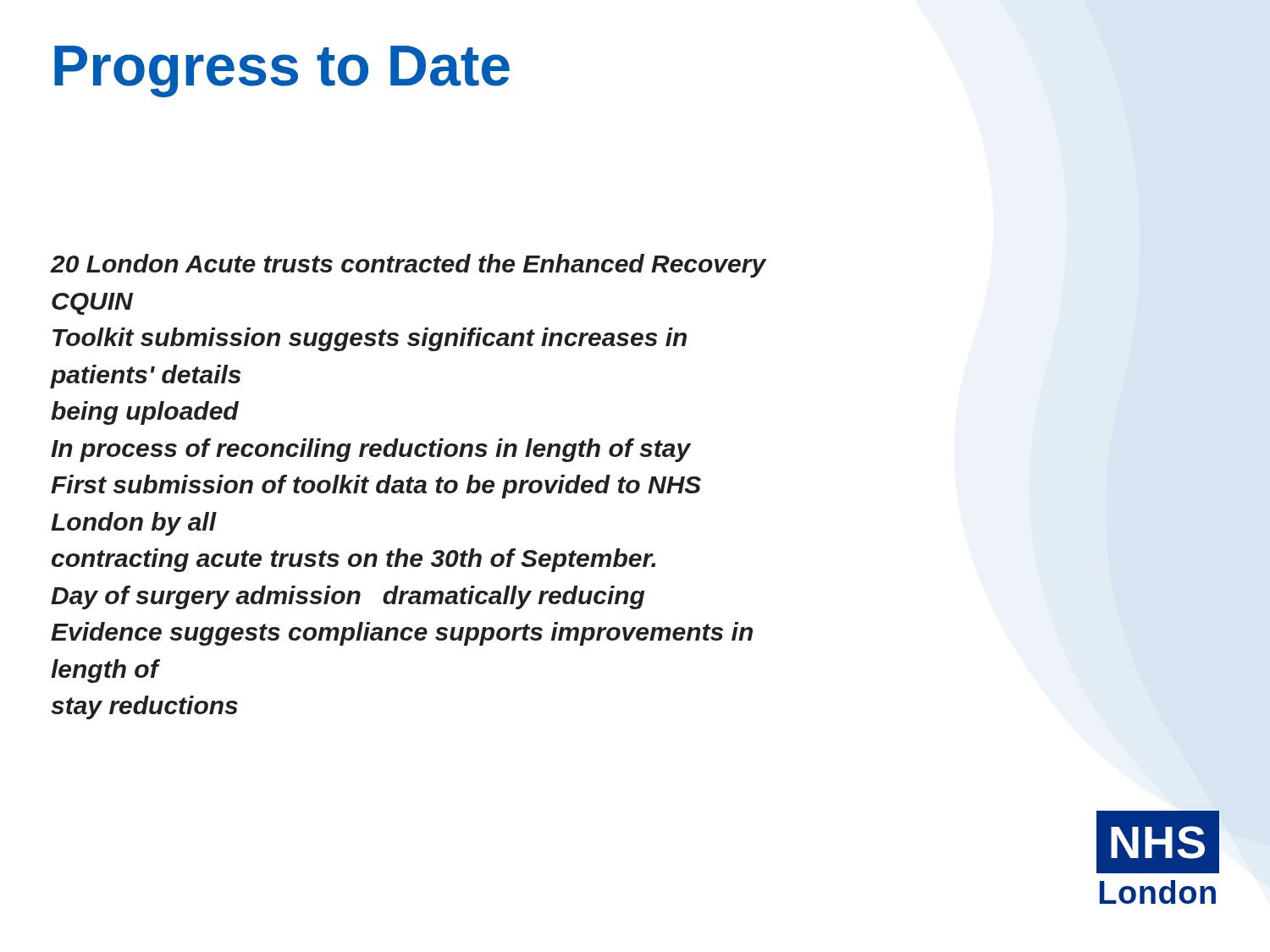Click on the text block starting "20 London Acute trusts contracted the"

423,485
